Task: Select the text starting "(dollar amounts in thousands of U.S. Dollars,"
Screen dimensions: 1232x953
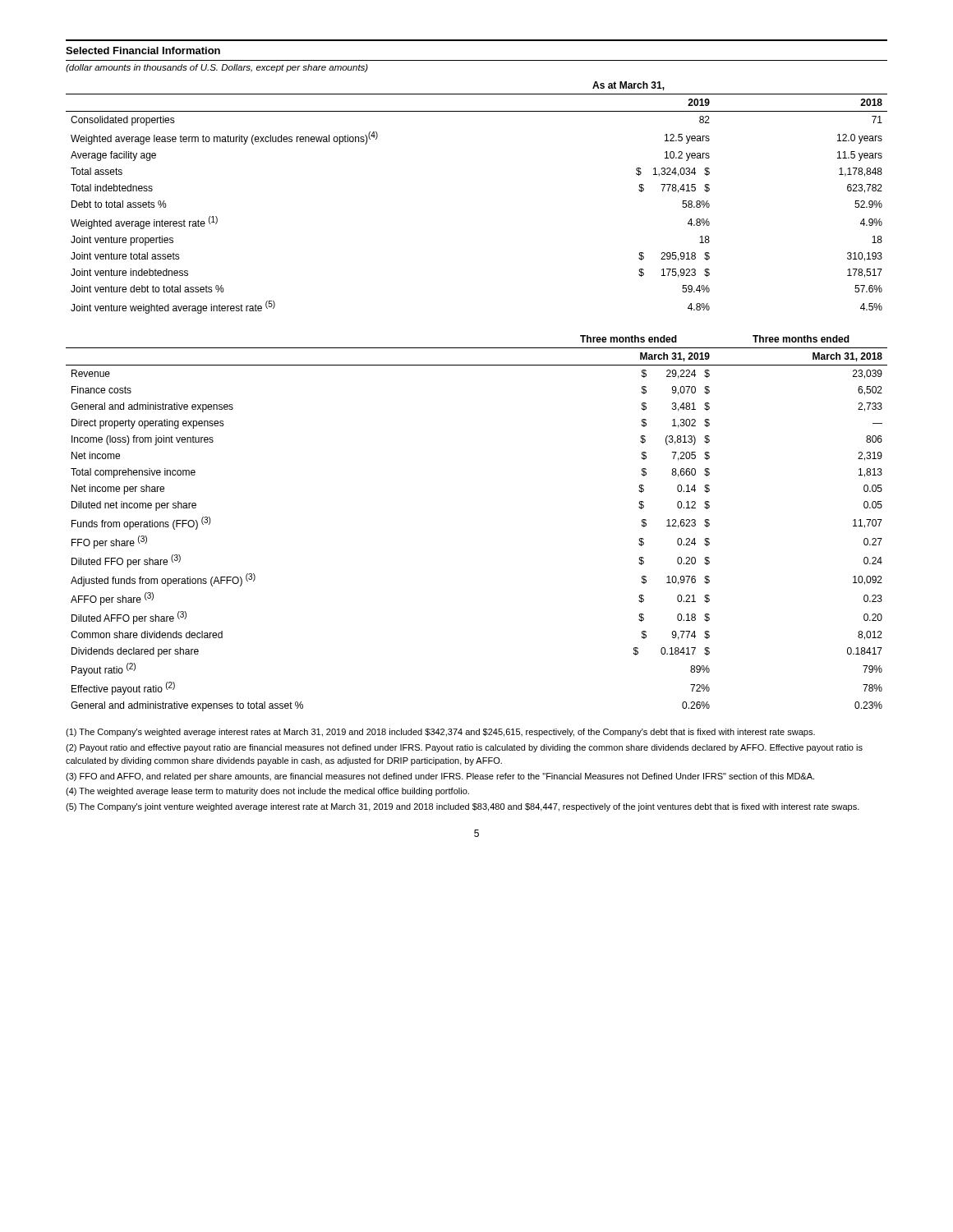Action: [x=217, y=67]
